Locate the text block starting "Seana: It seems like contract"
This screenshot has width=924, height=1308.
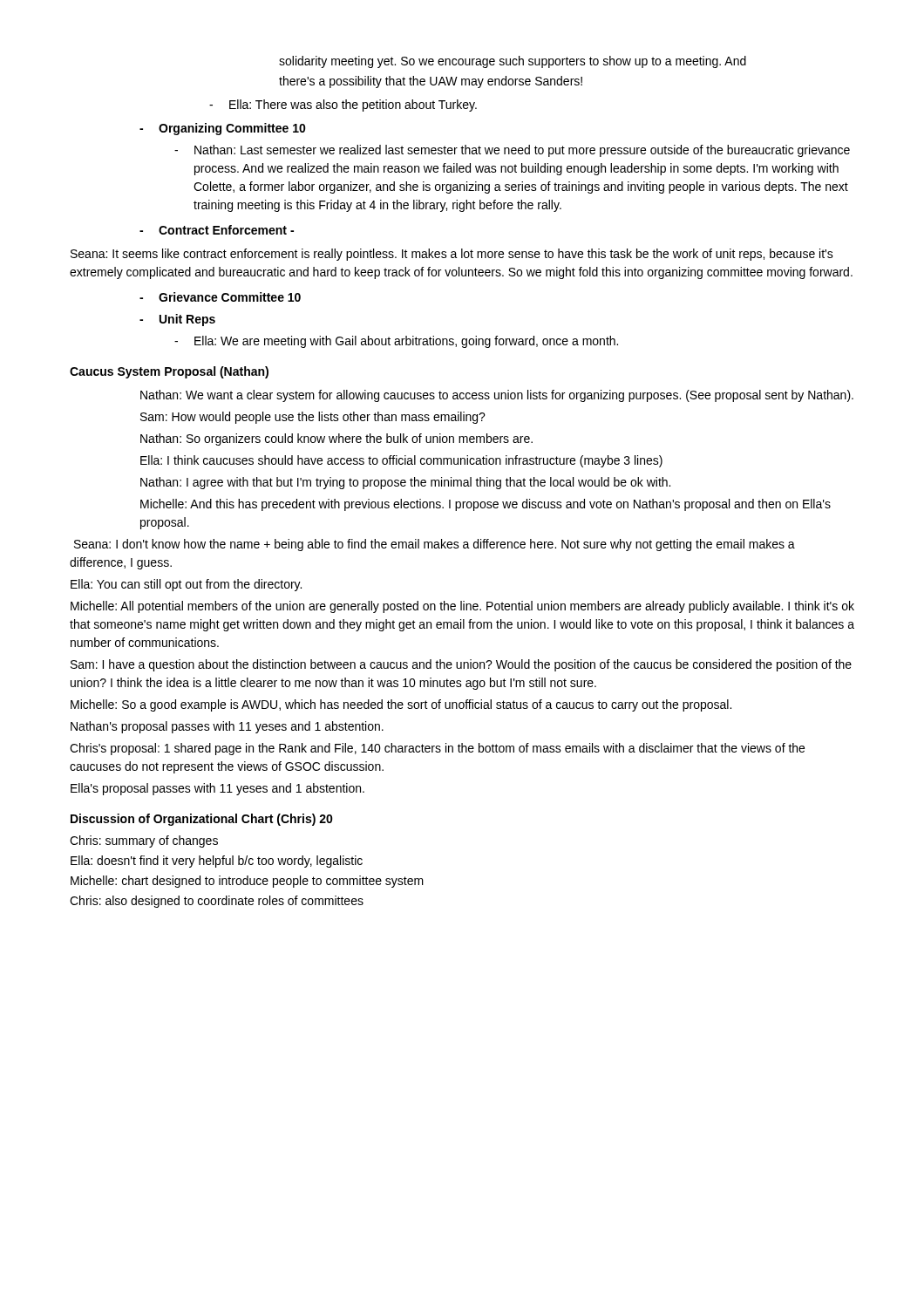tap(461, 263)
